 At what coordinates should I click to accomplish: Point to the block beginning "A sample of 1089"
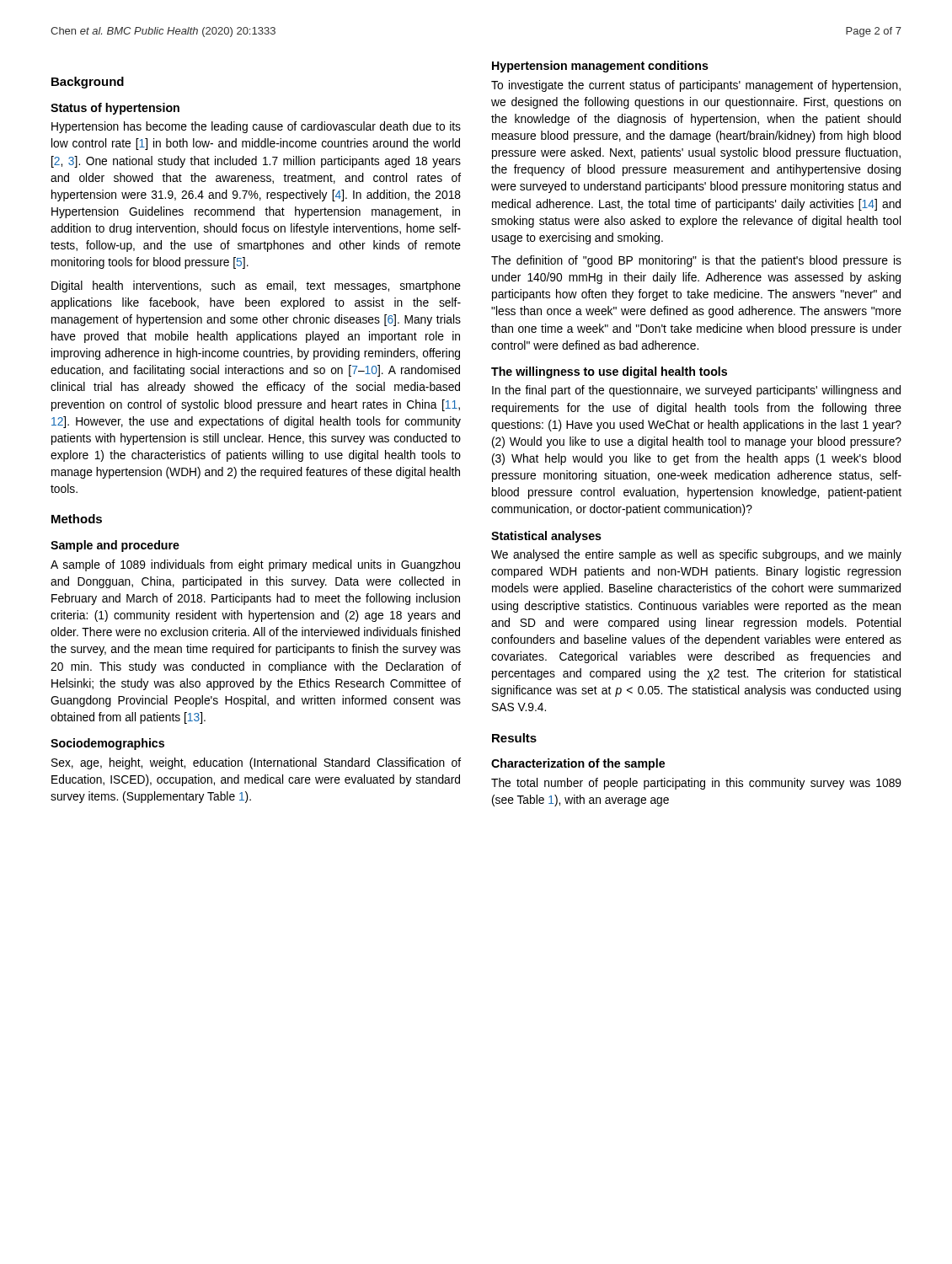point(256,642)
